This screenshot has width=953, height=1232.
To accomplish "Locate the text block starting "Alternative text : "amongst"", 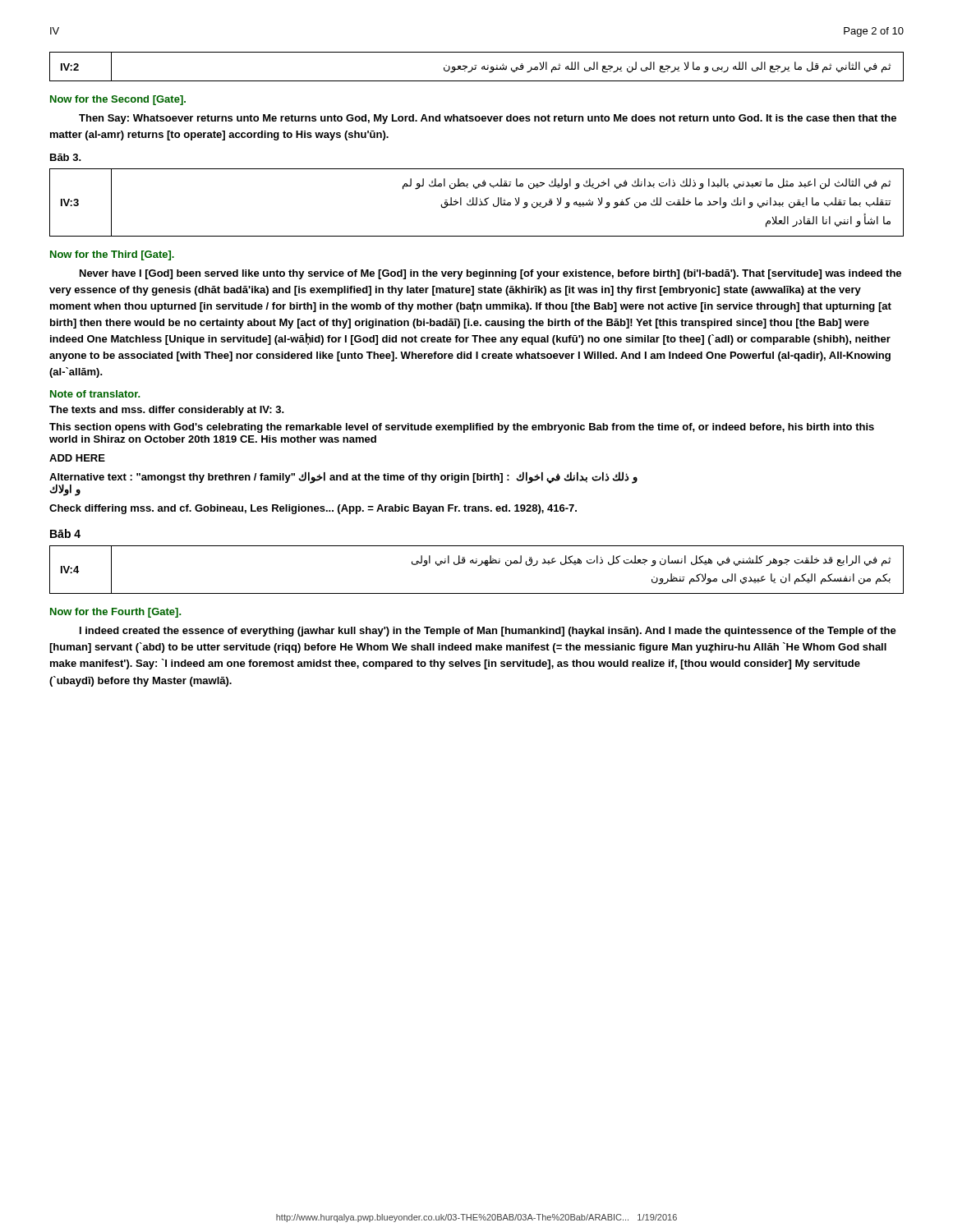I will 343,483.
